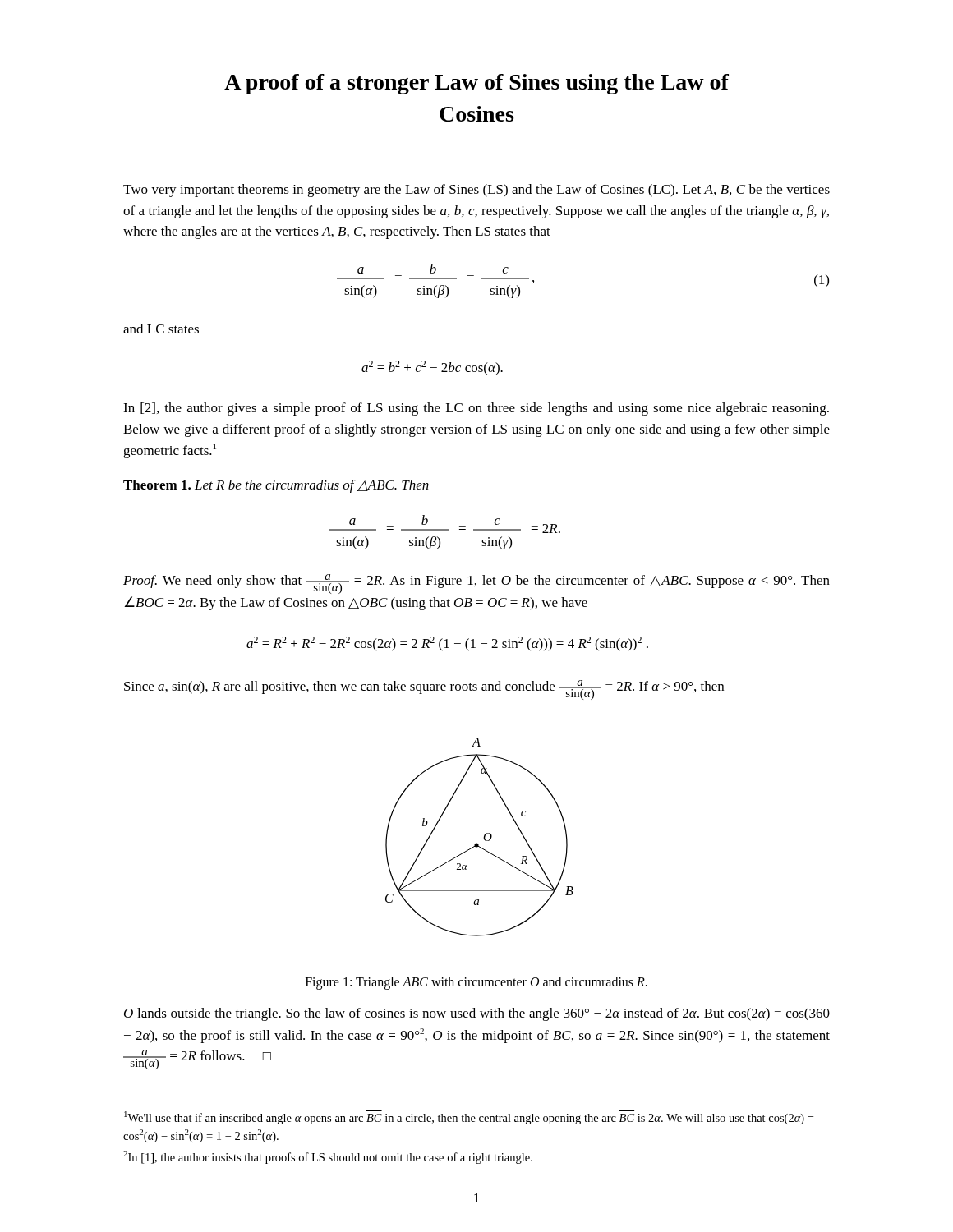This screenshot has height=1232, width=953.
Task: Navigate to the region starting "a2 = R2 +"
Action: 476,642
